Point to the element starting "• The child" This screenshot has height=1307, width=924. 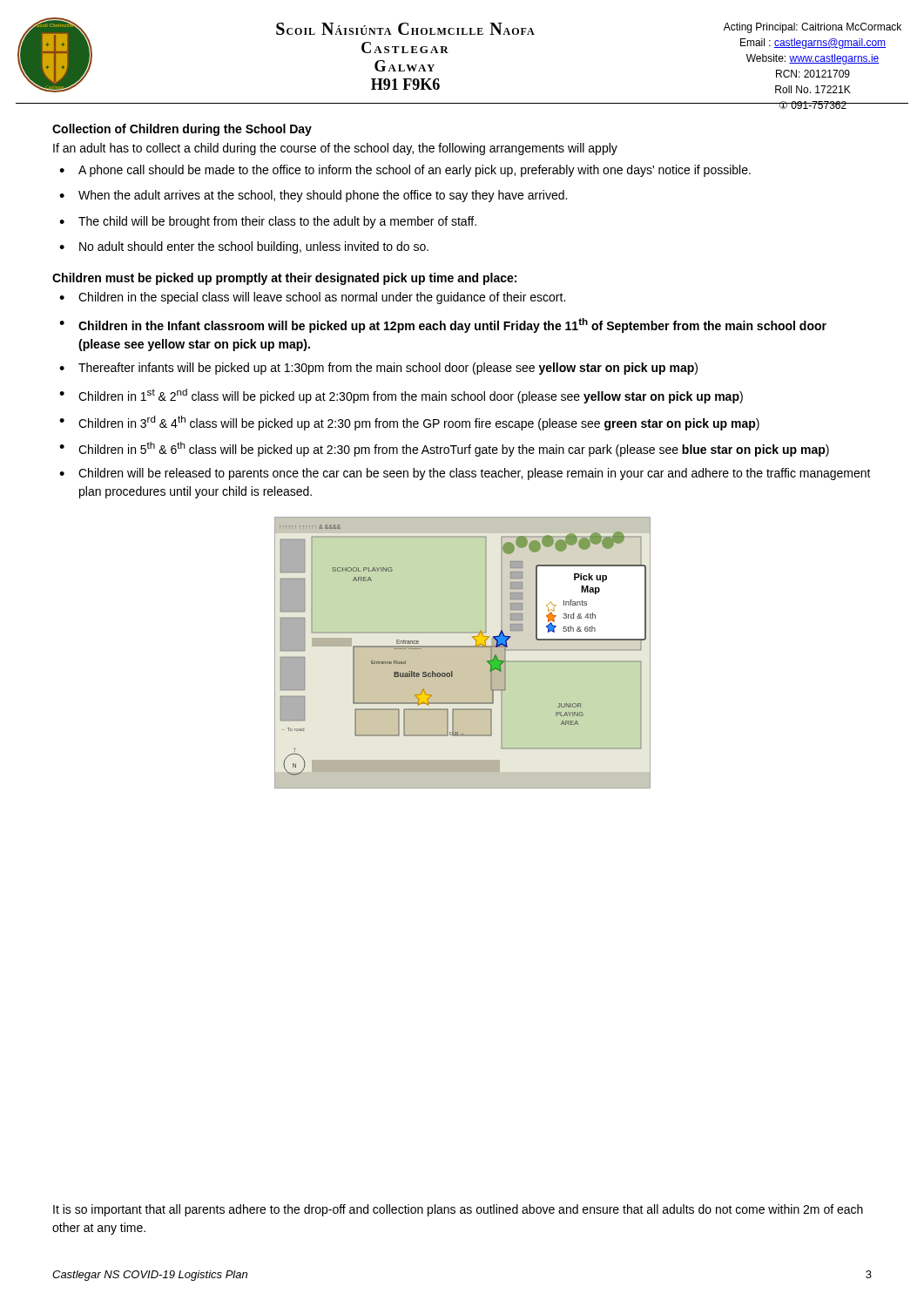click(465, 223)
